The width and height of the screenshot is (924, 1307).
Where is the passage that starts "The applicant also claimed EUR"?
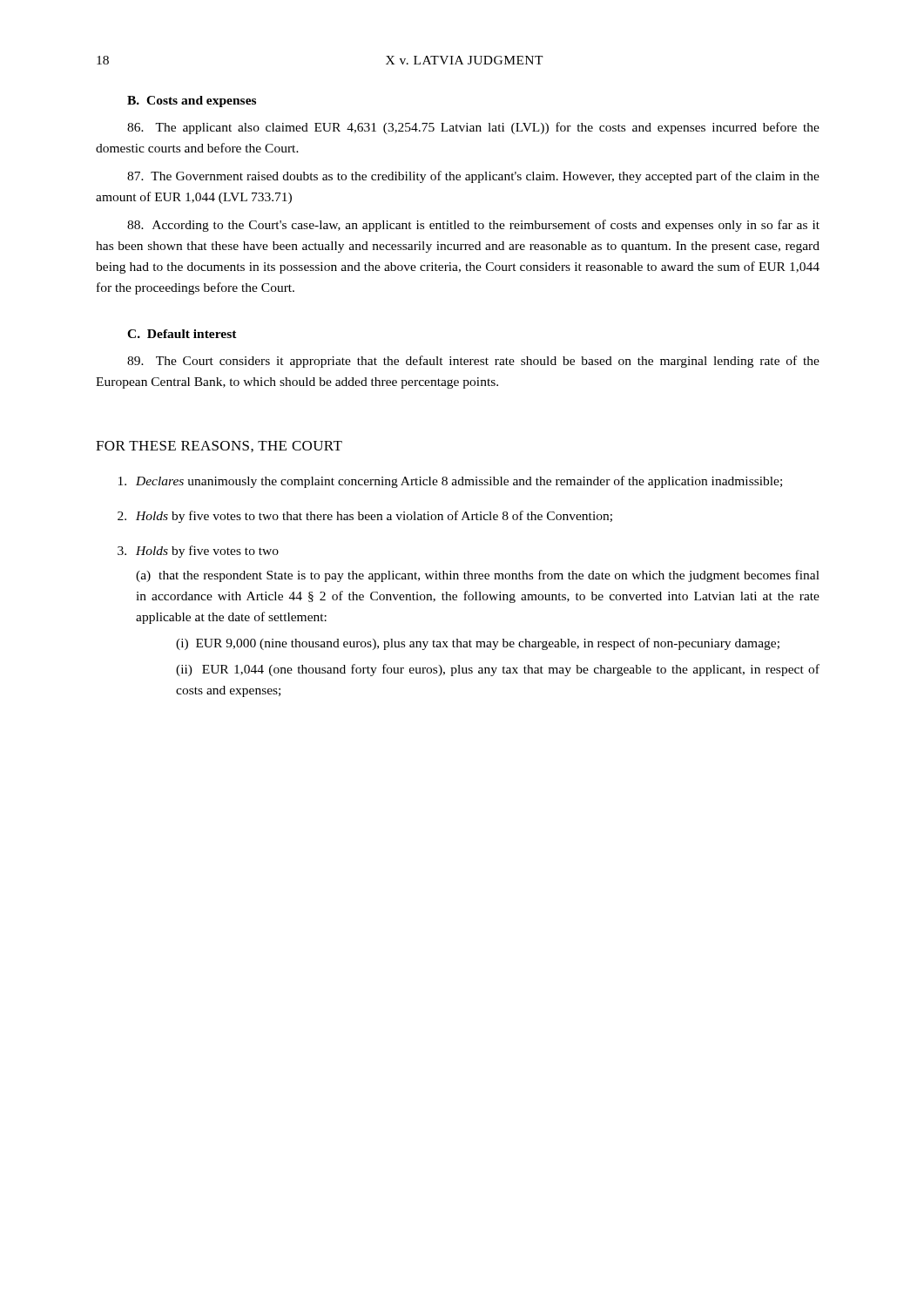click(458, 137)
